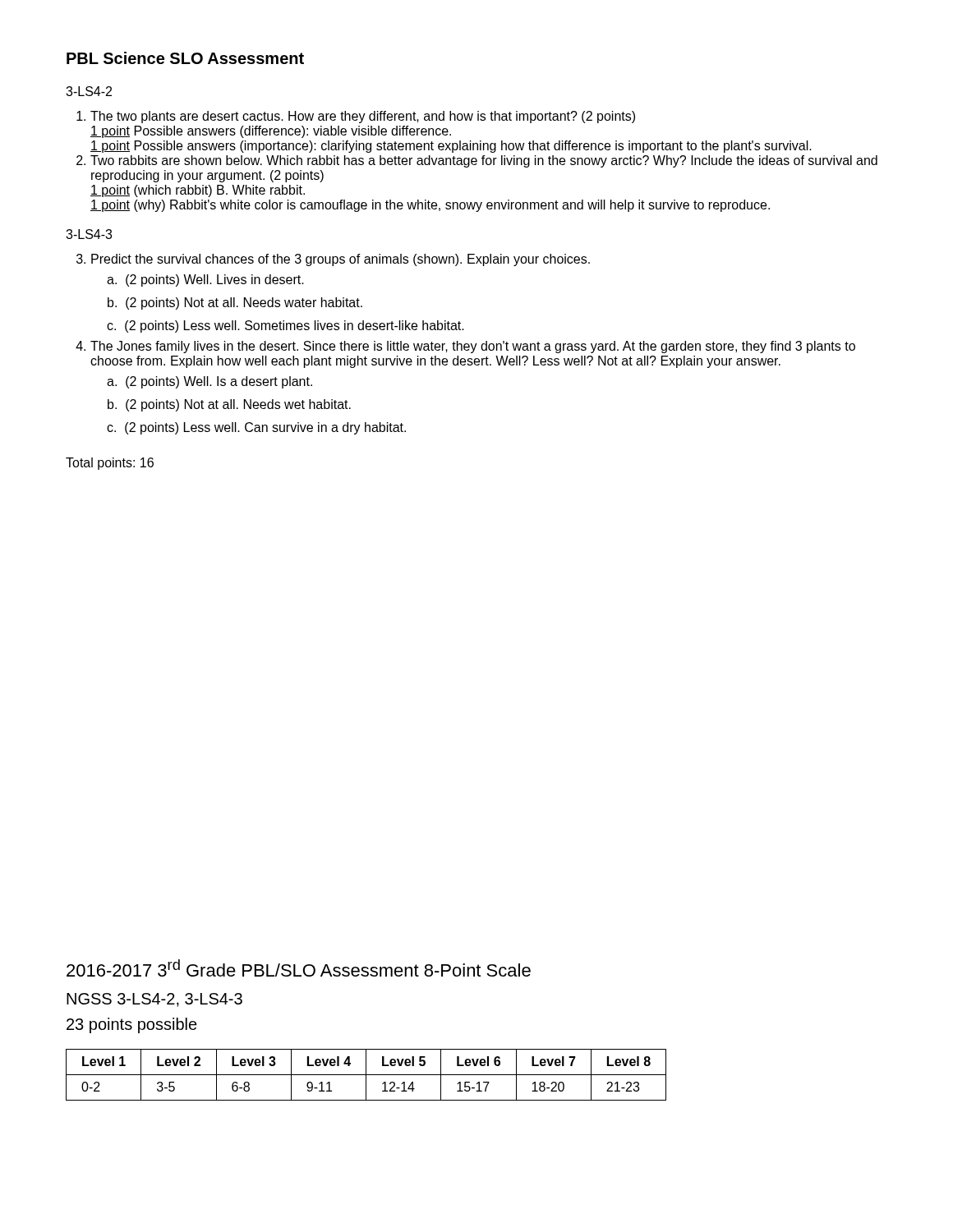Point to "Total points: 16"
Image resolution: width=953 pixels, height=1232 pixels.
pyautogui.click(x=110, y=463)
